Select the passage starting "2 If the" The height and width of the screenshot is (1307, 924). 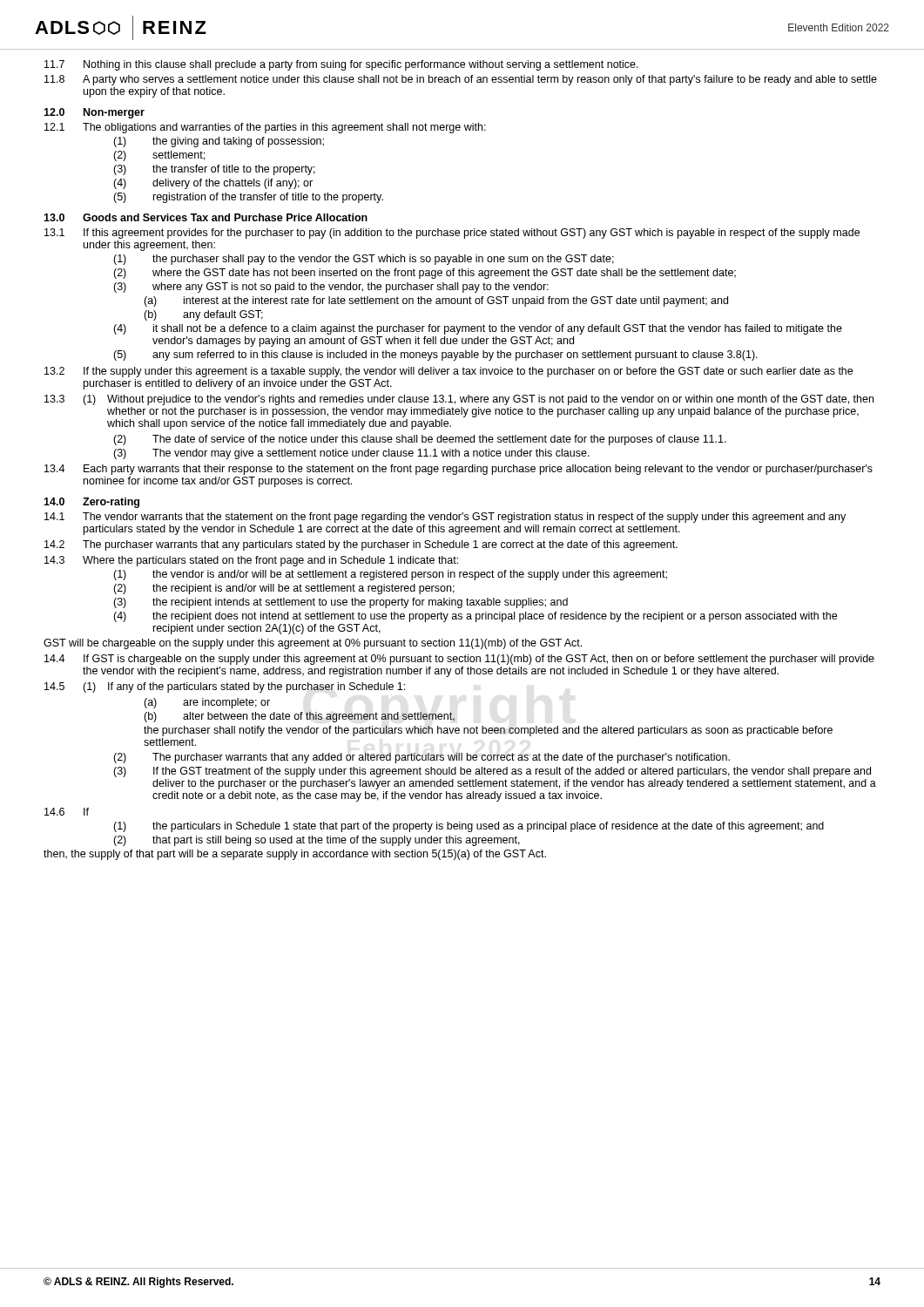pyautogui.click(x=462, y=377)
